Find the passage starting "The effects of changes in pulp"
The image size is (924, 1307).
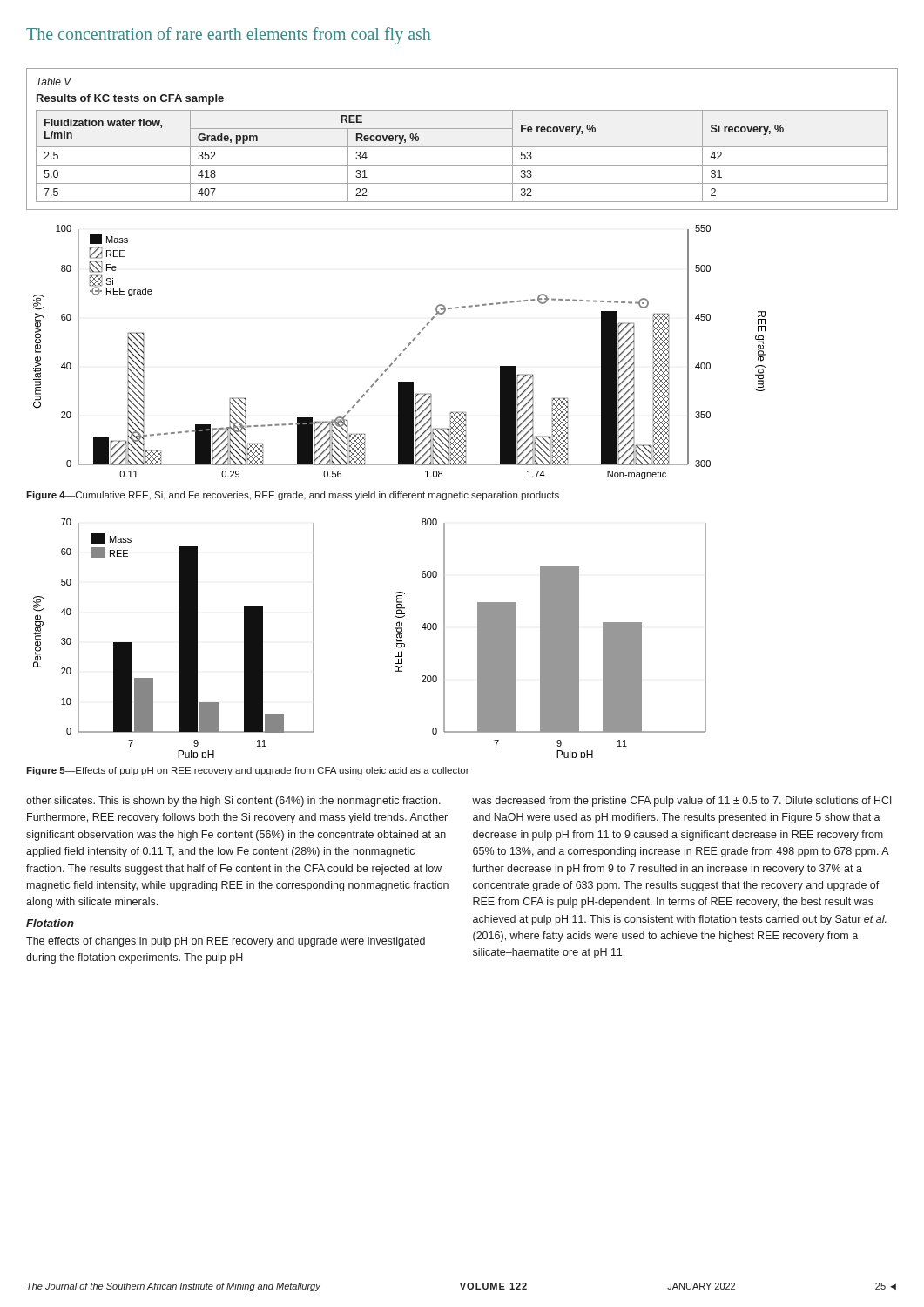pos(226,949)
